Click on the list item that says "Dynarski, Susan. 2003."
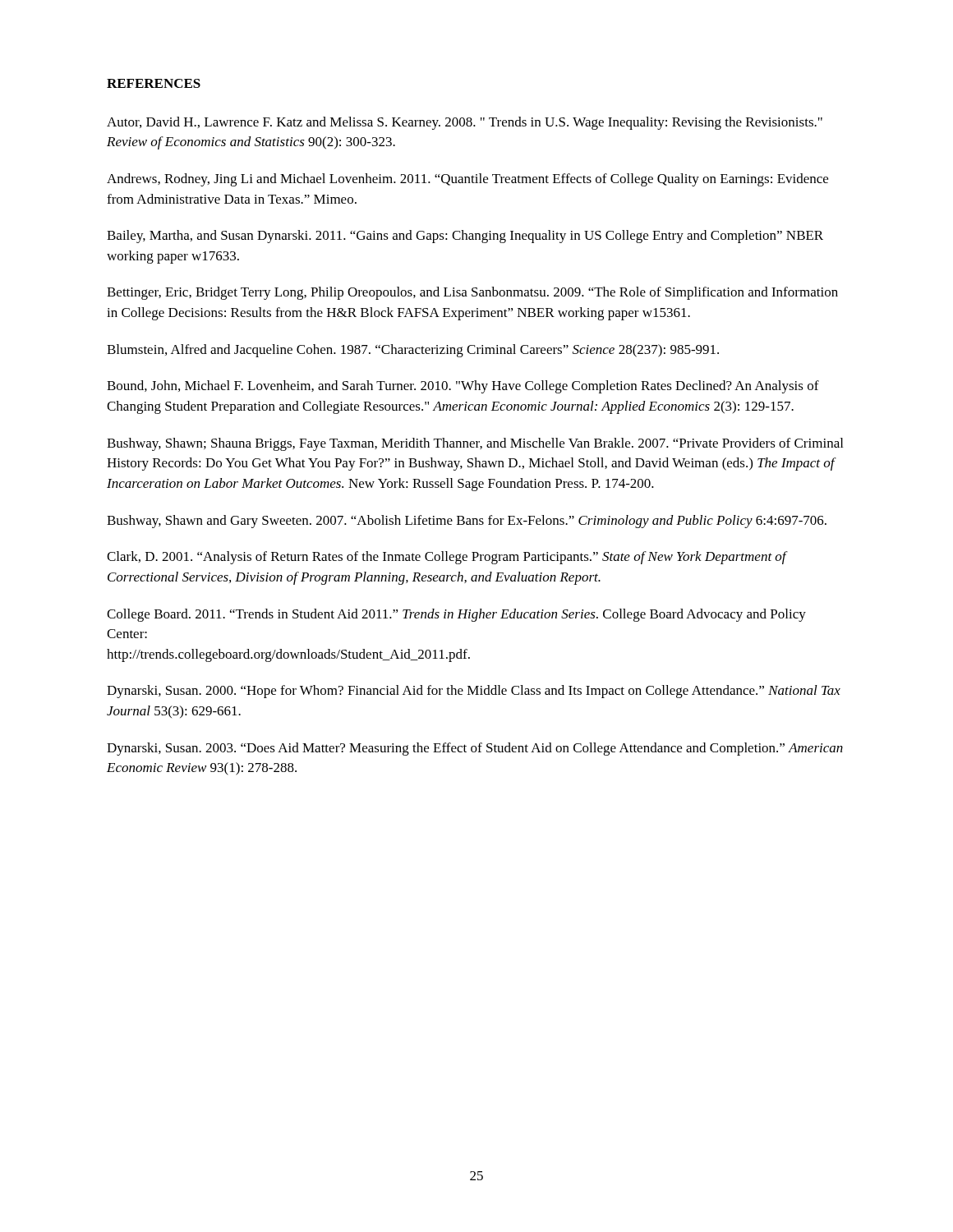953x1232 pixels. pyautogui.click(x=476, y=758)
